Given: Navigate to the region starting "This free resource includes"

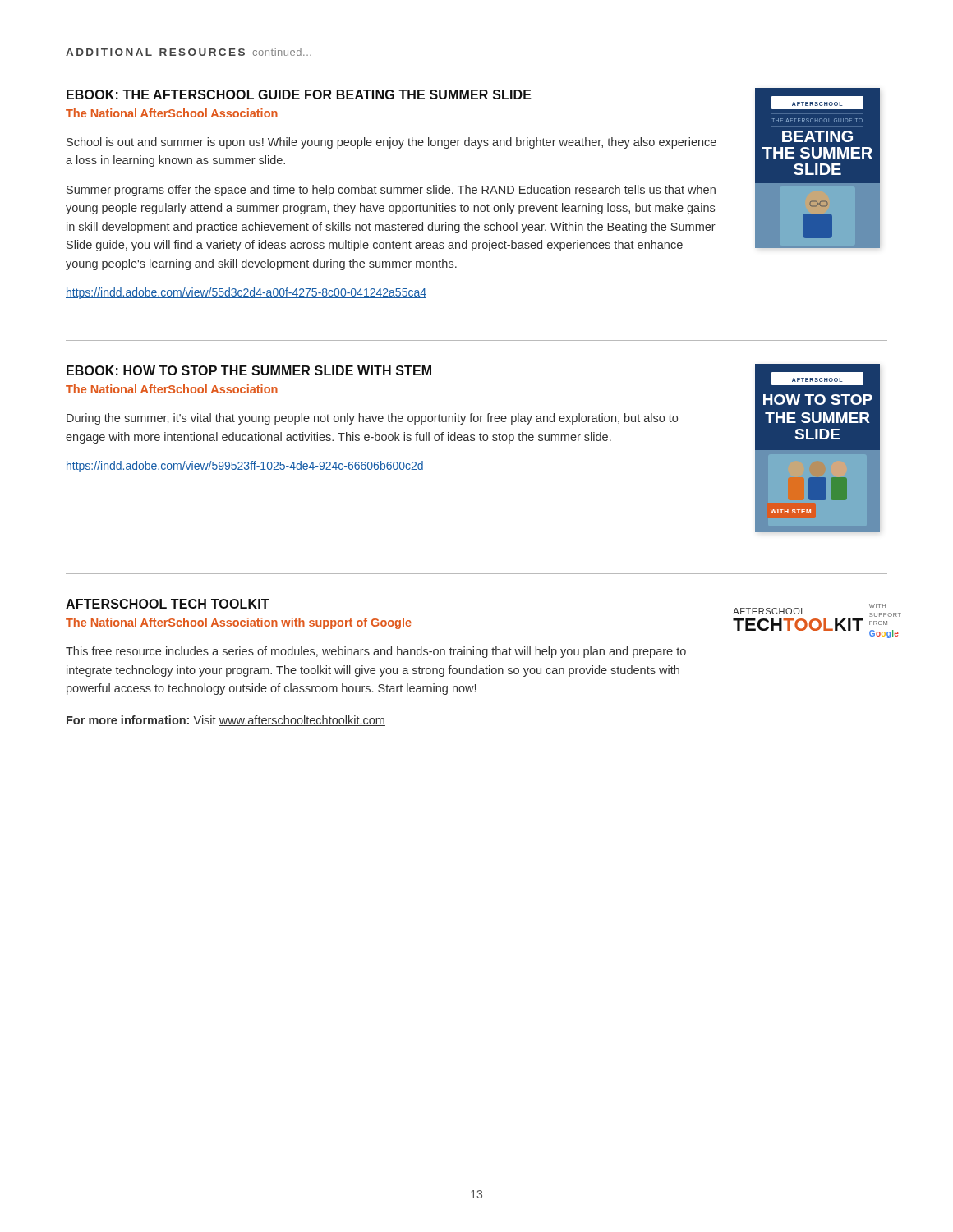Looking at the screenshot, I should click(x=376, y=670).
